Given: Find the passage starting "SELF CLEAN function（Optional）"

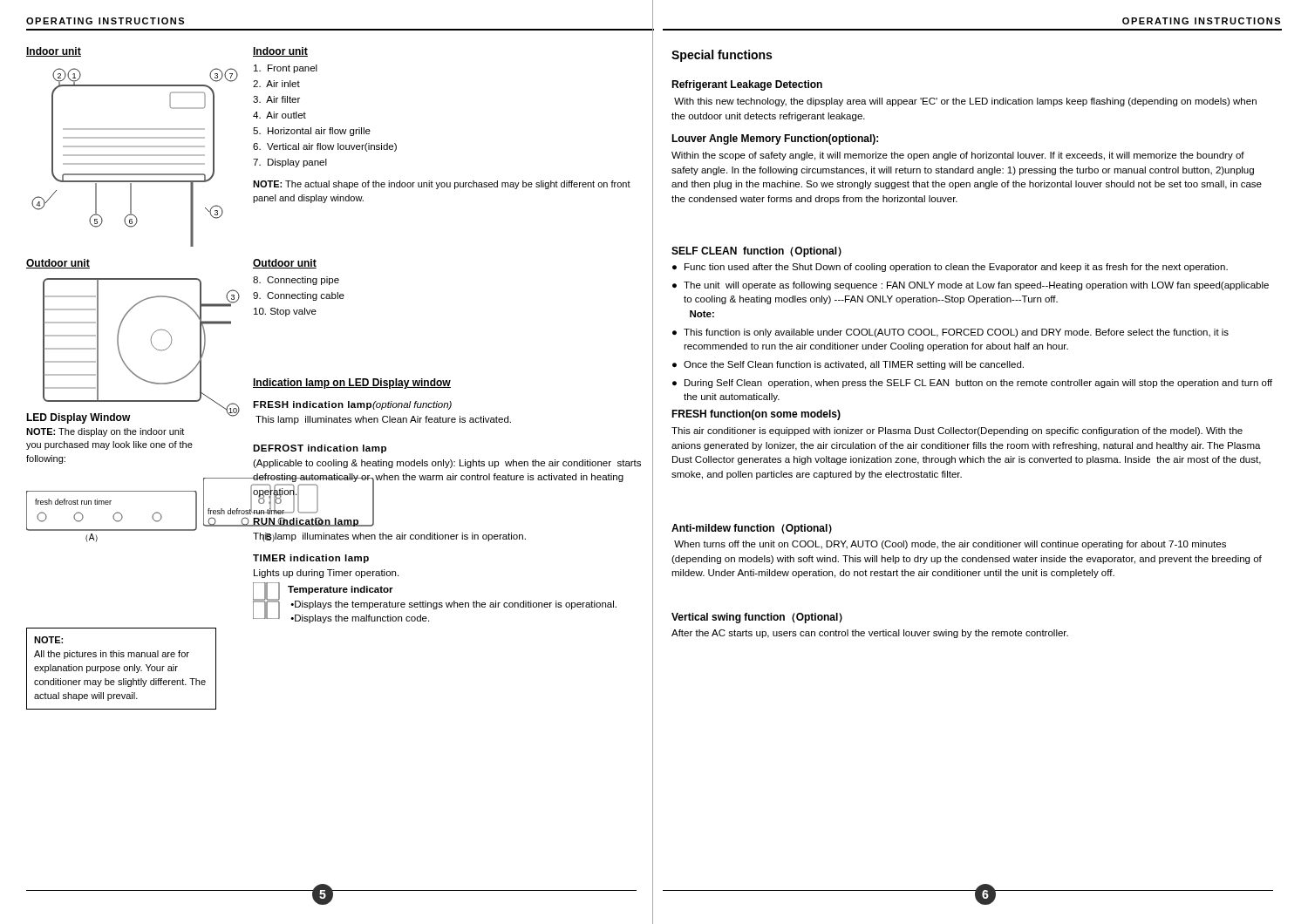Looking at the screenshot, I should coord(759,251).
